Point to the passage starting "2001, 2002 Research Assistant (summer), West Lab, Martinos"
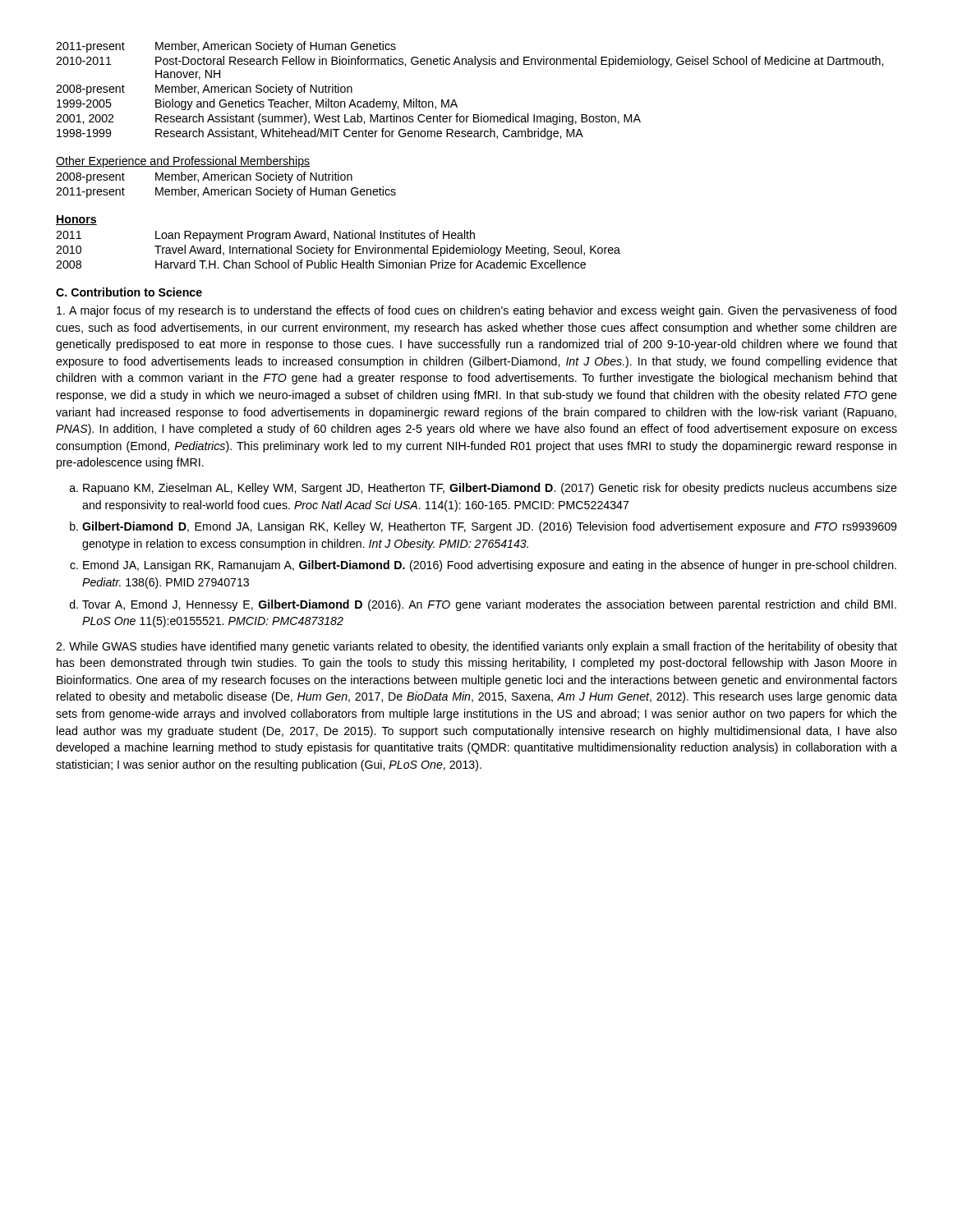This screenshot has width=953, height=1232. 476,118
